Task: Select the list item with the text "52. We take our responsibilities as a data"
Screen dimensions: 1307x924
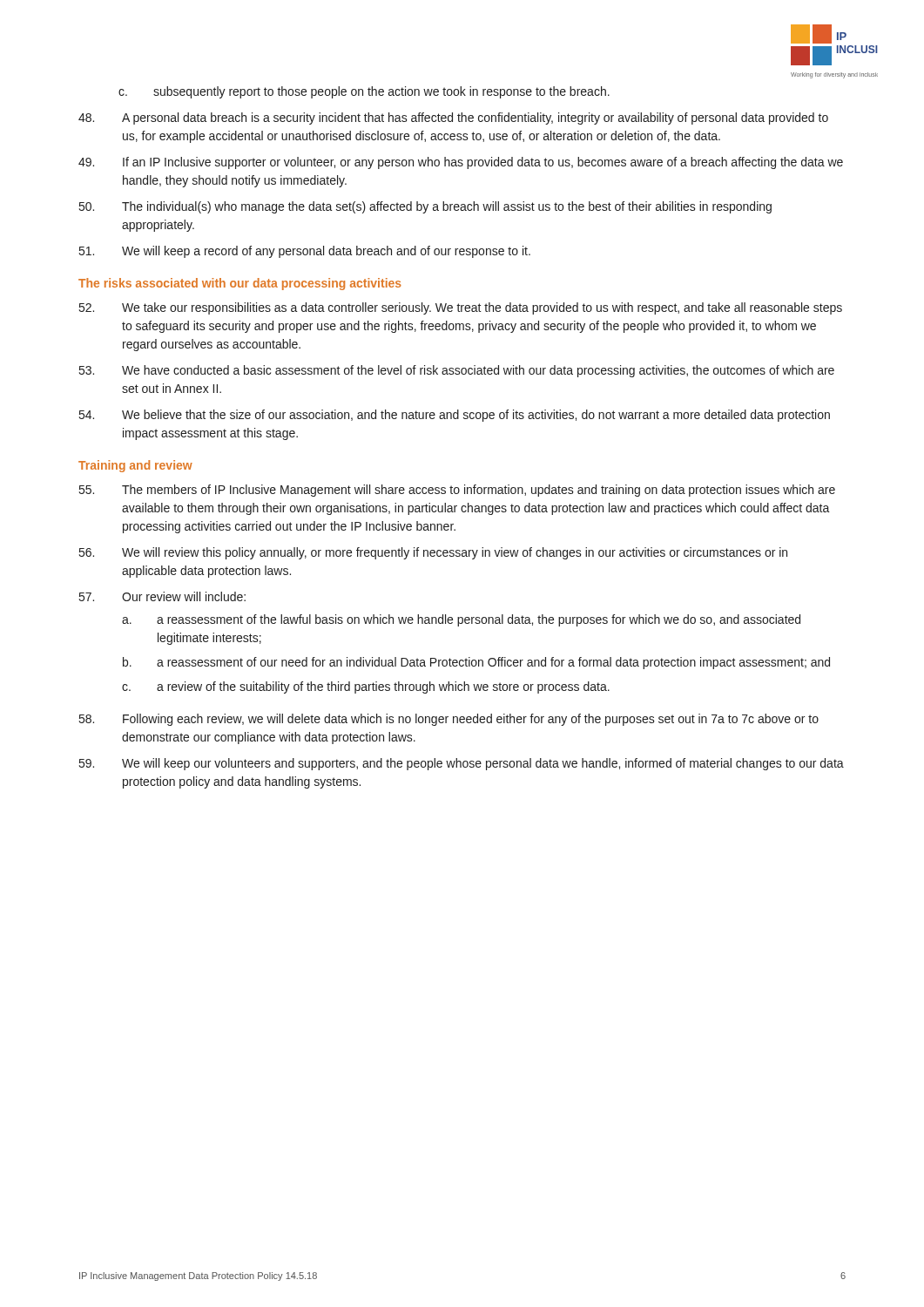Action: point(462,326)
